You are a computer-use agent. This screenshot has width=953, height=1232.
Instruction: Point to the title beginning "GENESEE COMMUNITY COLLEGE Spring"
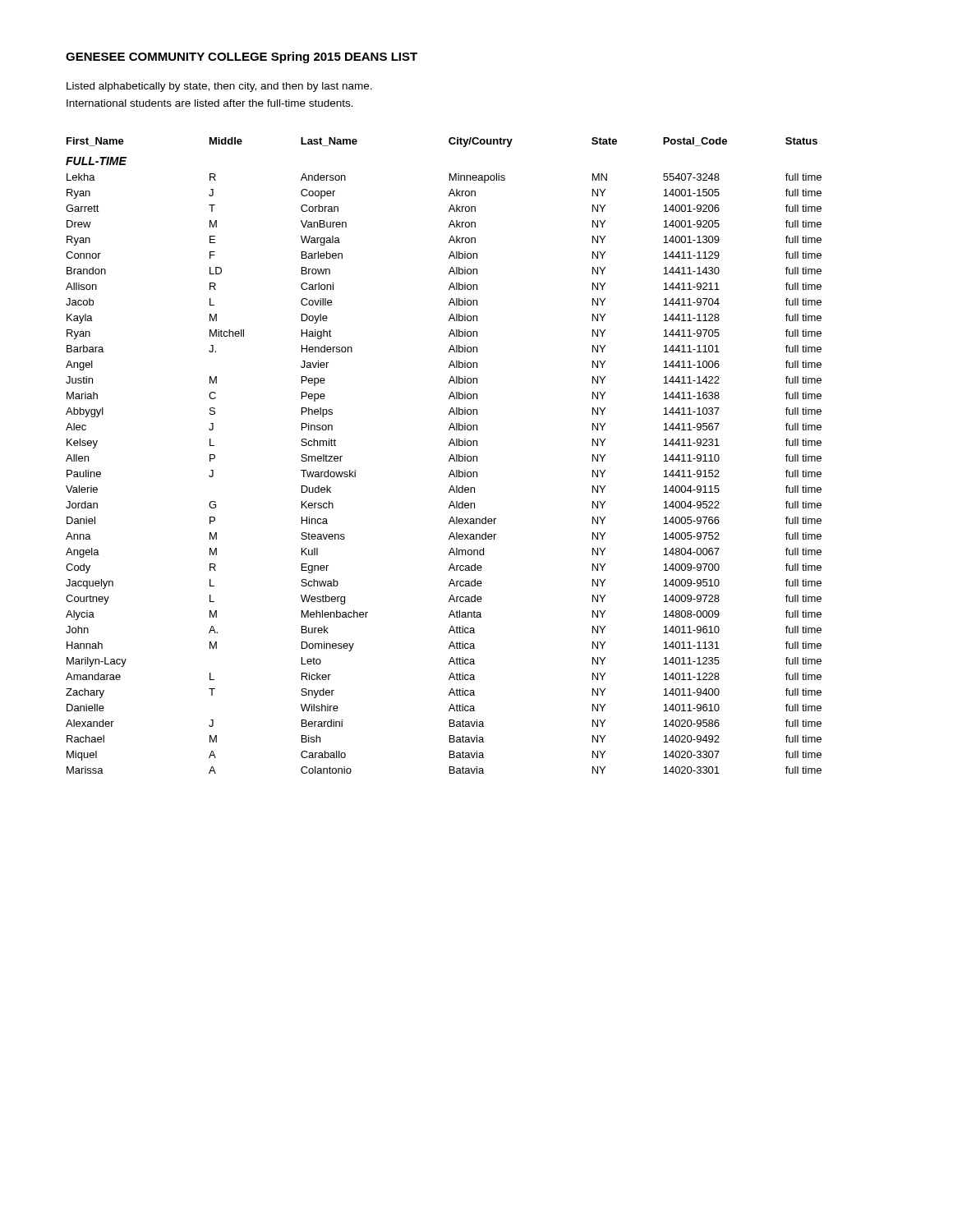tap(242, 56)
